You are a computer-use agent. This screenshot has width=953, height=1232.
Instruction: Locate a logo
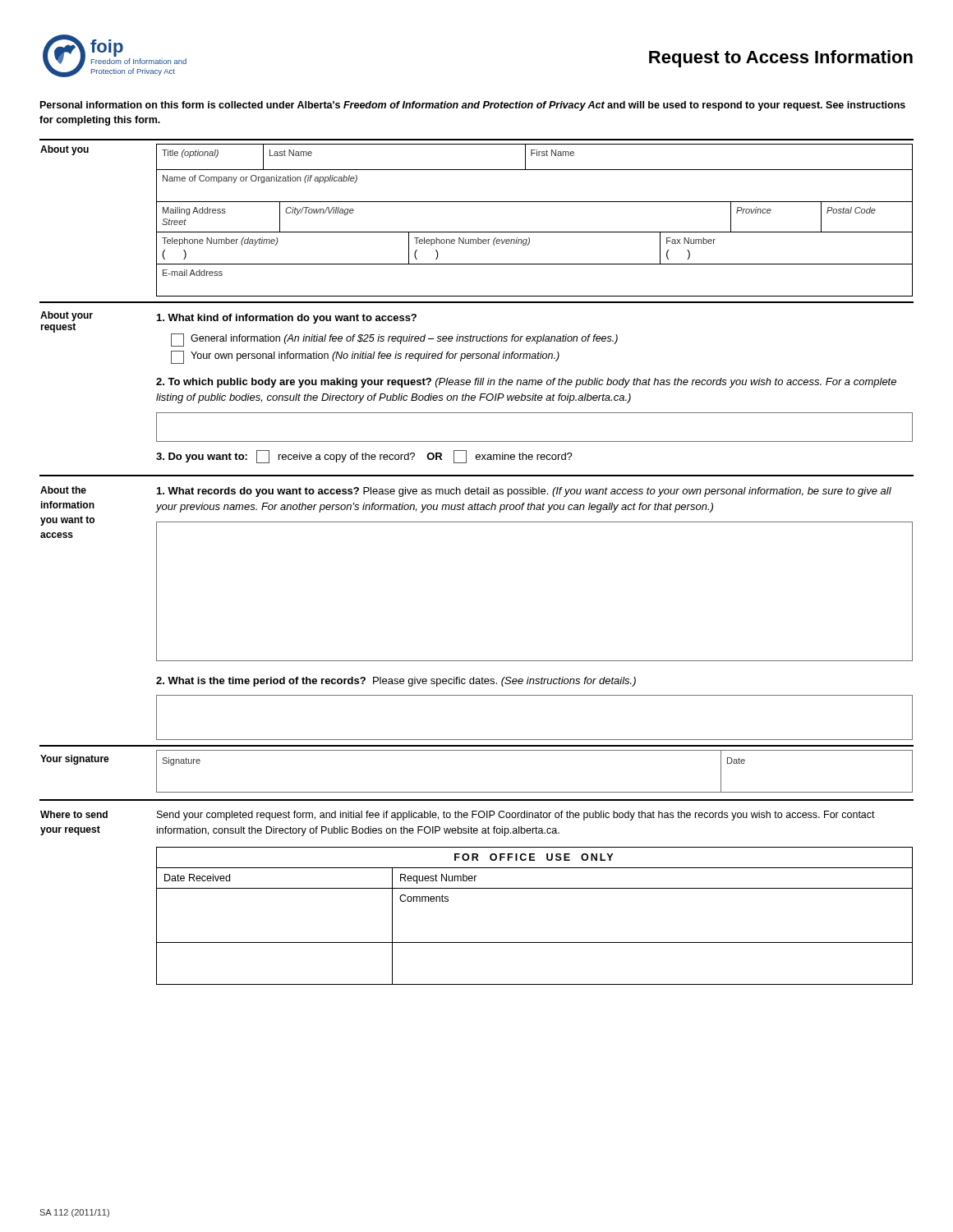tap(130, 57)
